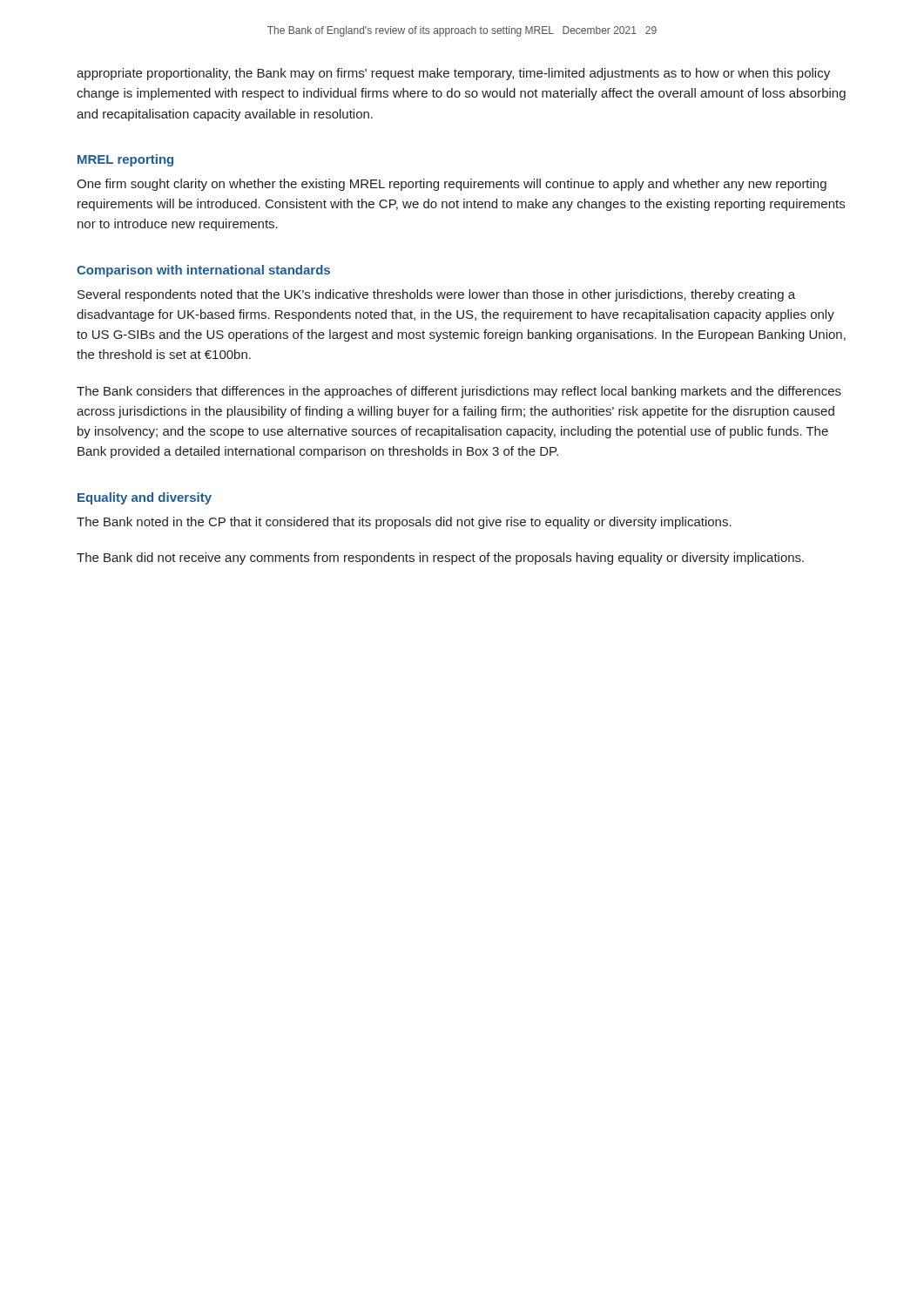This screenshot has width=924, height=1307.
Task: Navigate to the block starting "The Bank noted in the"
Action: pos(404,521)
